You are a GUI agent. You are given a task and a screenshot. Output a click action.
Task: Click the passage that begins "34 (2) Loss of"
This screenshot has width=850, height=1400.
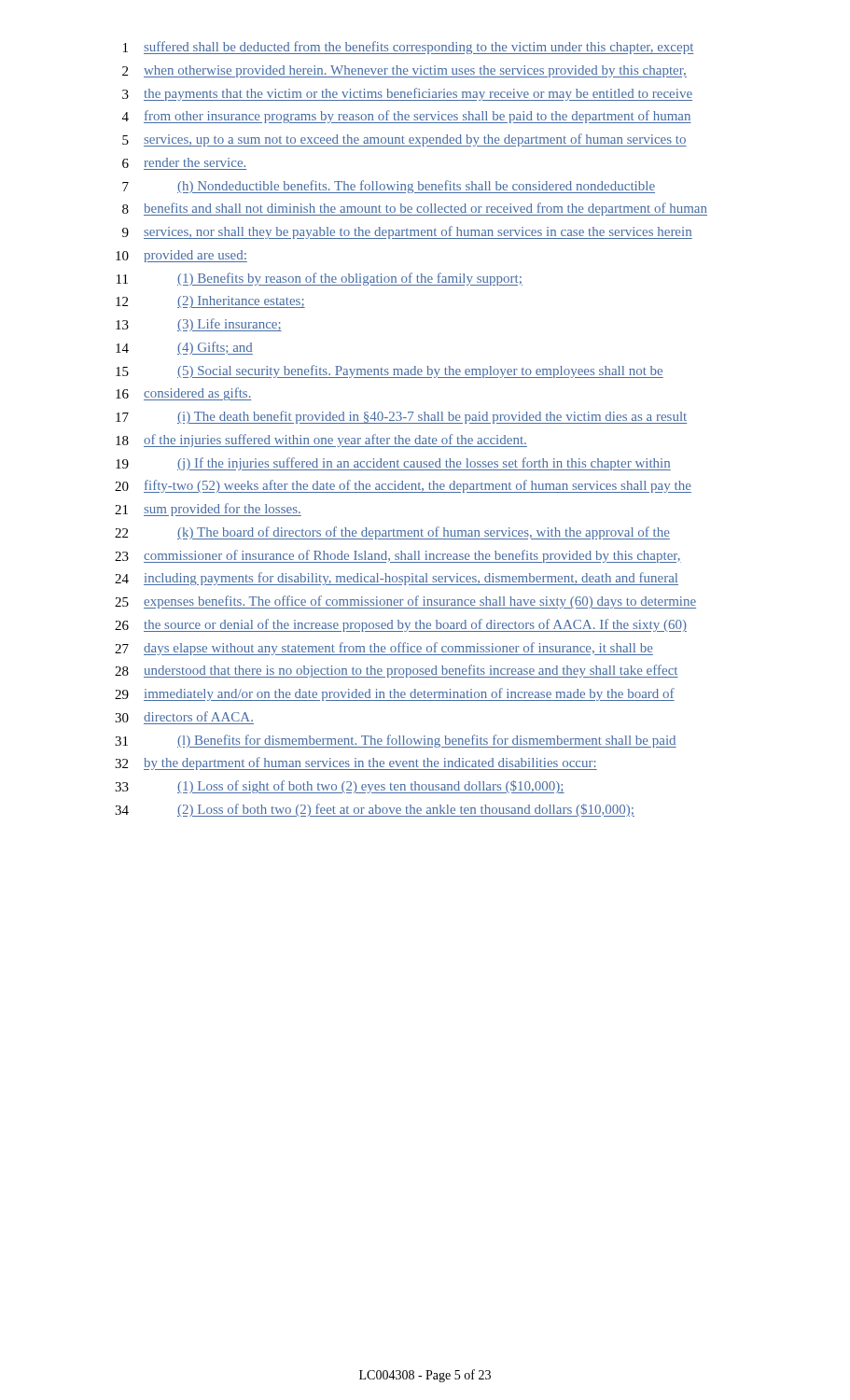444,810
